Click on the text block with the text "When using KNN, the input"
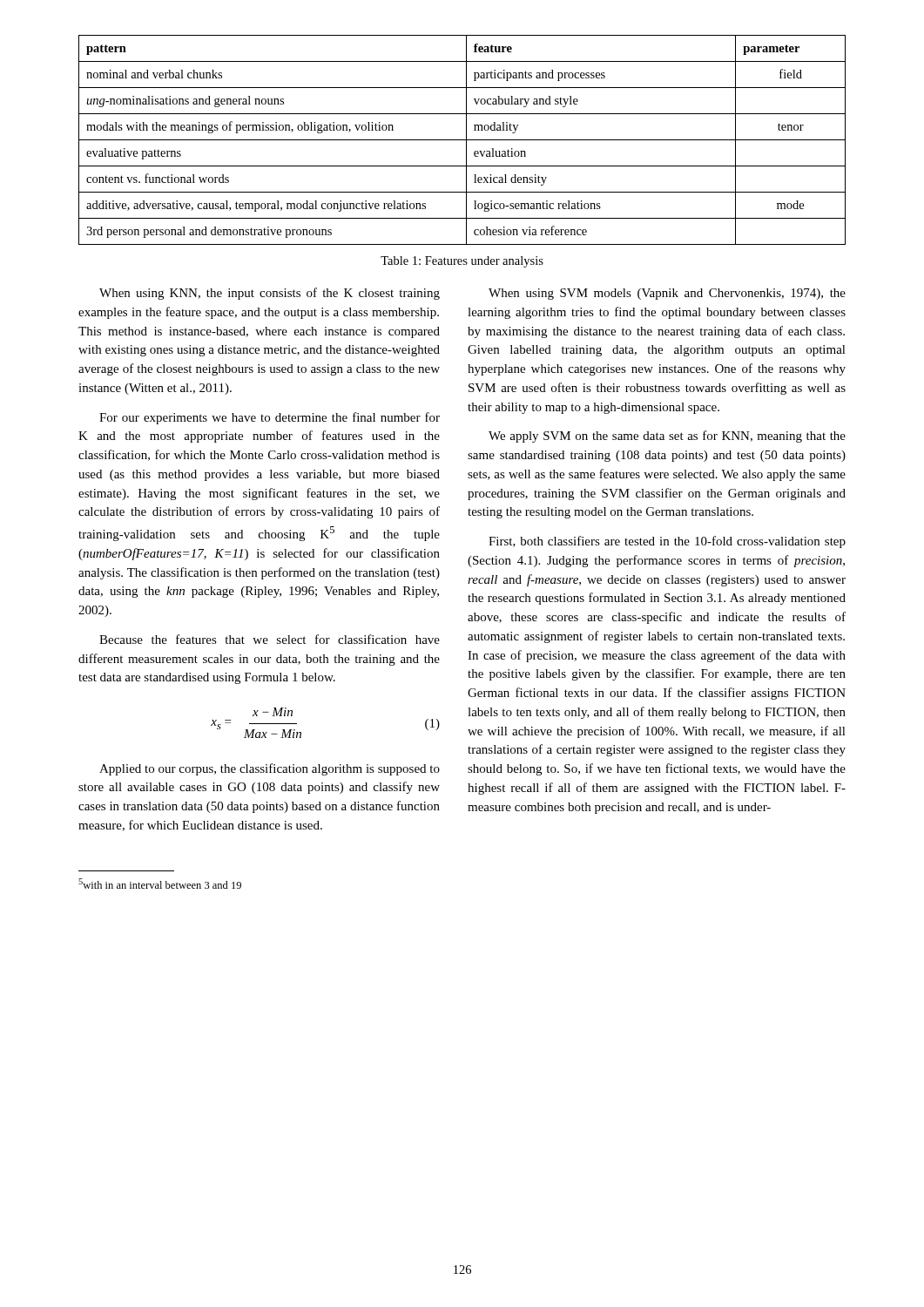 (259, 340)
